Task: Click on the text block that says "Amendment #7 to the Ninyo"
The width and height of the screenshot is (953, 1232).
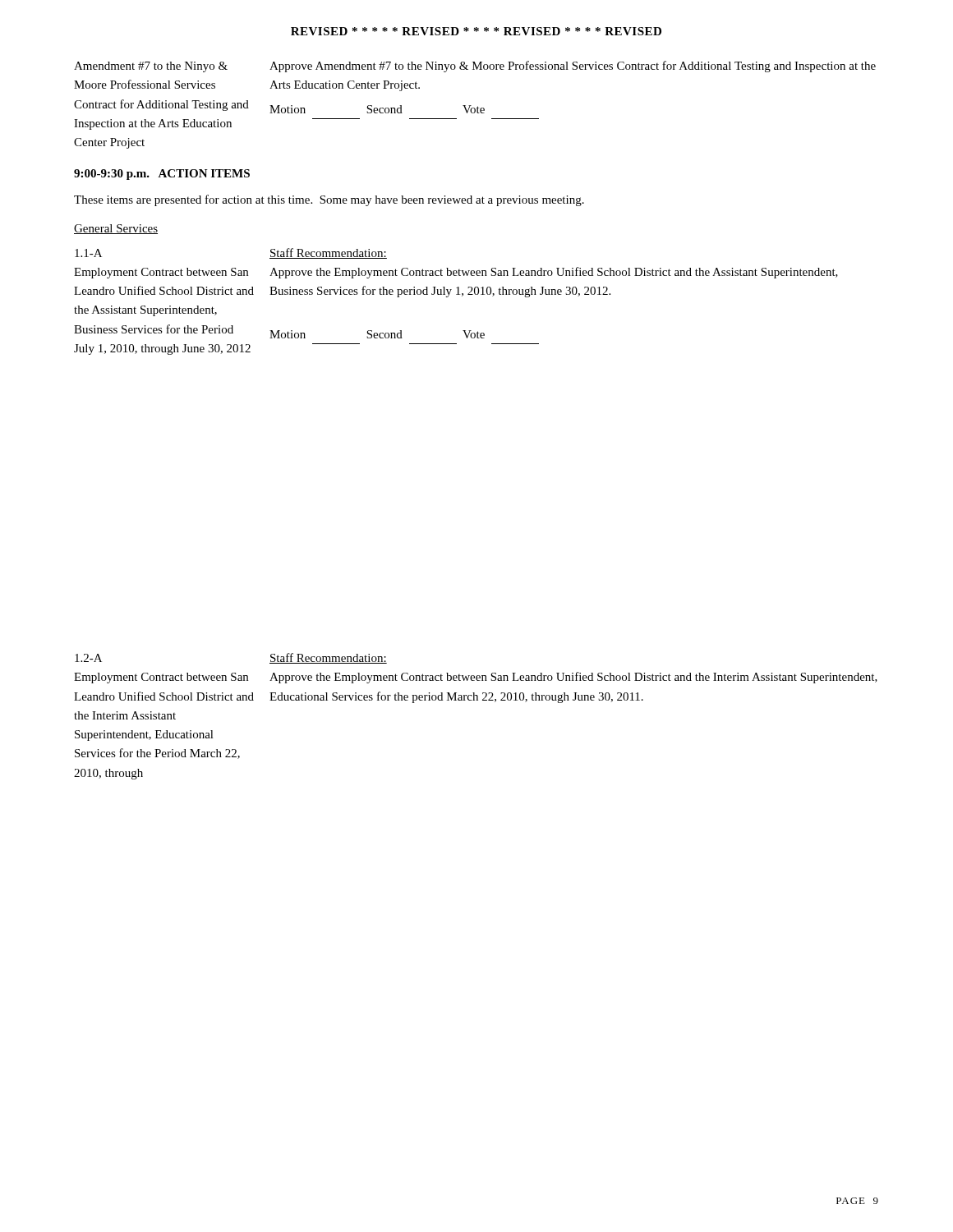Action: tap(476, 104)
